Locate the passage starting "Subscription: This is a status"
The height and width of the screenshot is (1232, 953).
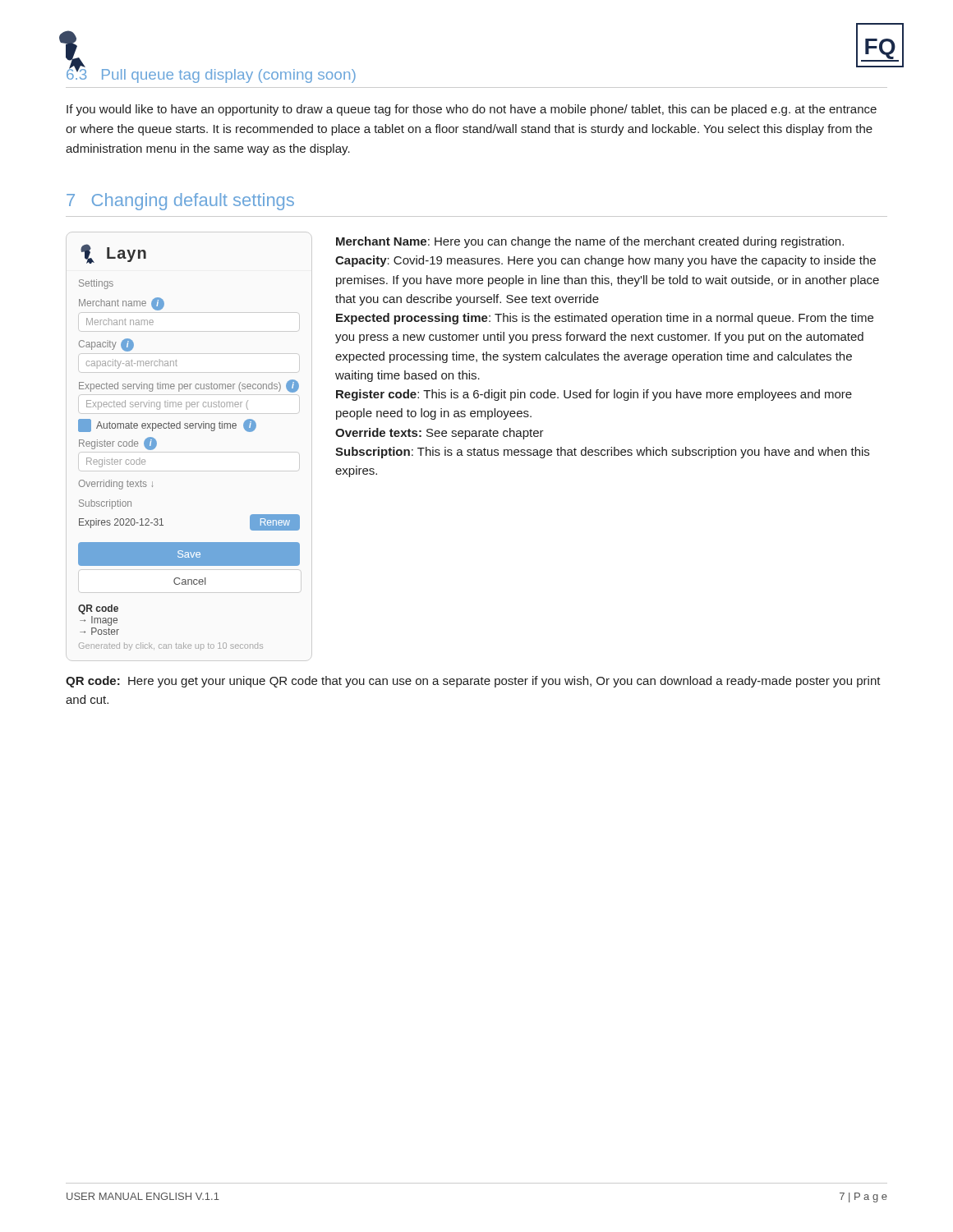coord(611,461)
